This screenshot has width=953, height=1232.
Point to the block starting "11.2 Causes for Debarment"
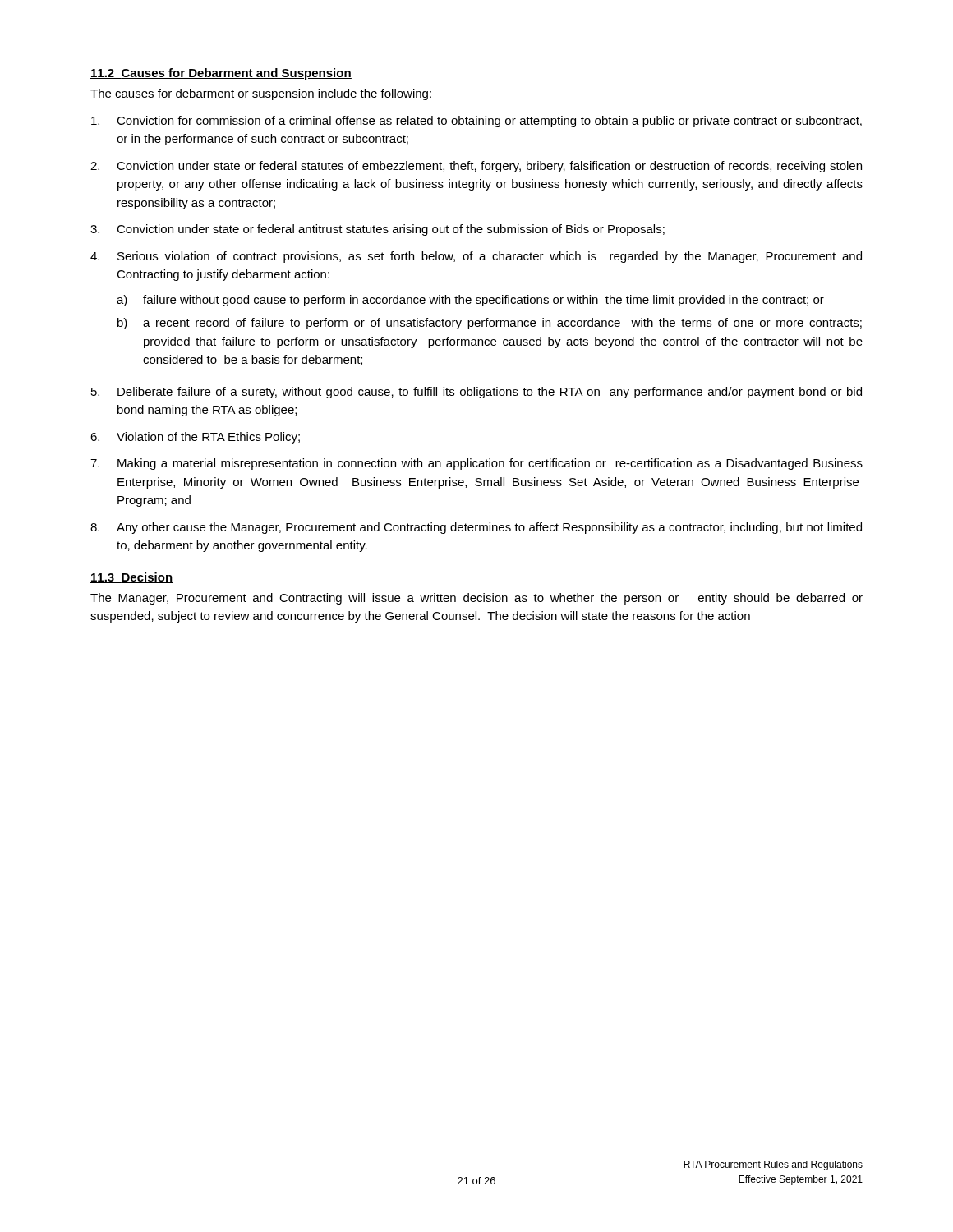[x=221, y=73]
